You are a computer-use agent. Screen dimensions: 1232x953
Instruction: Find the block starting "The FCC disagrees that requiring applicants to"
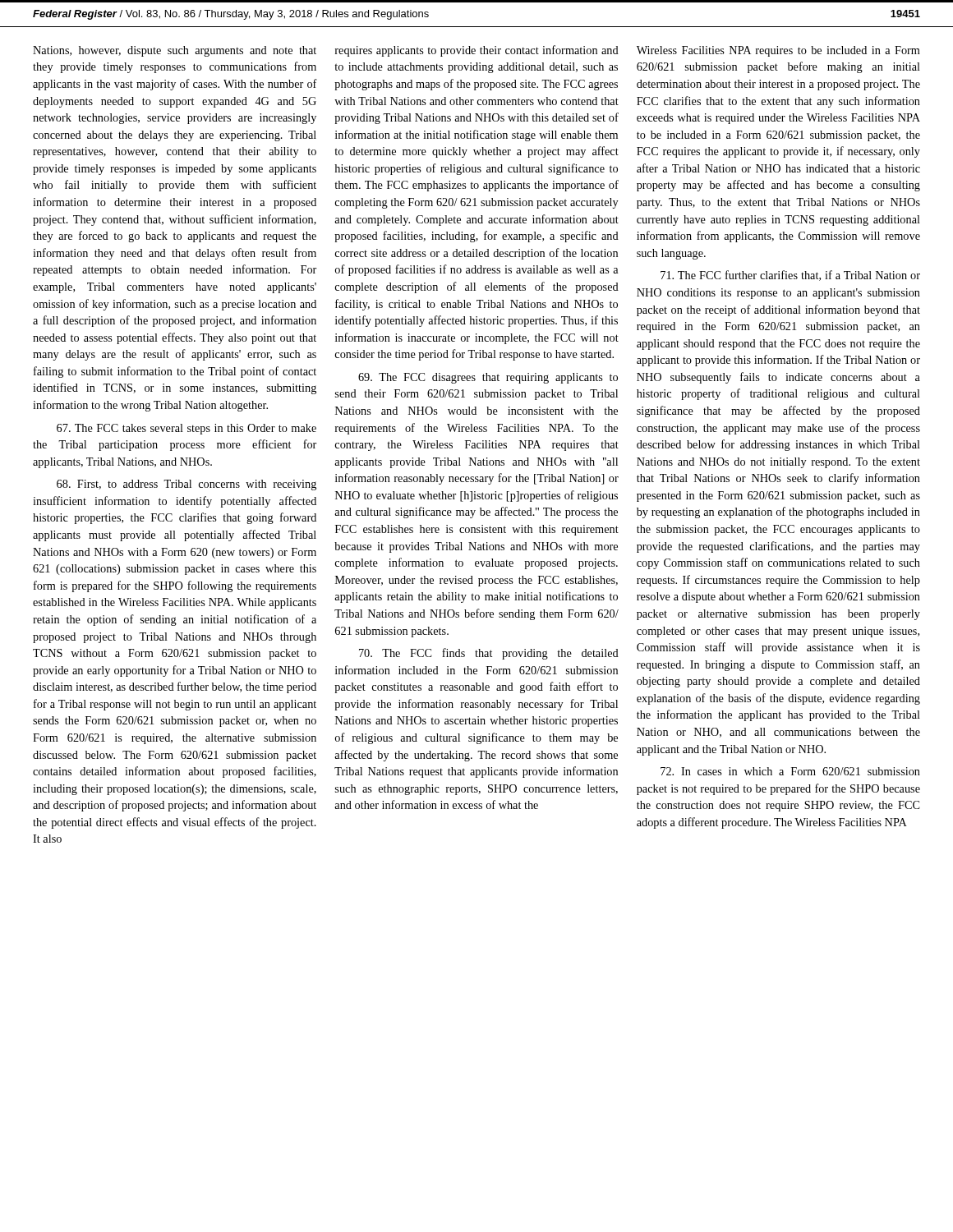476,504
